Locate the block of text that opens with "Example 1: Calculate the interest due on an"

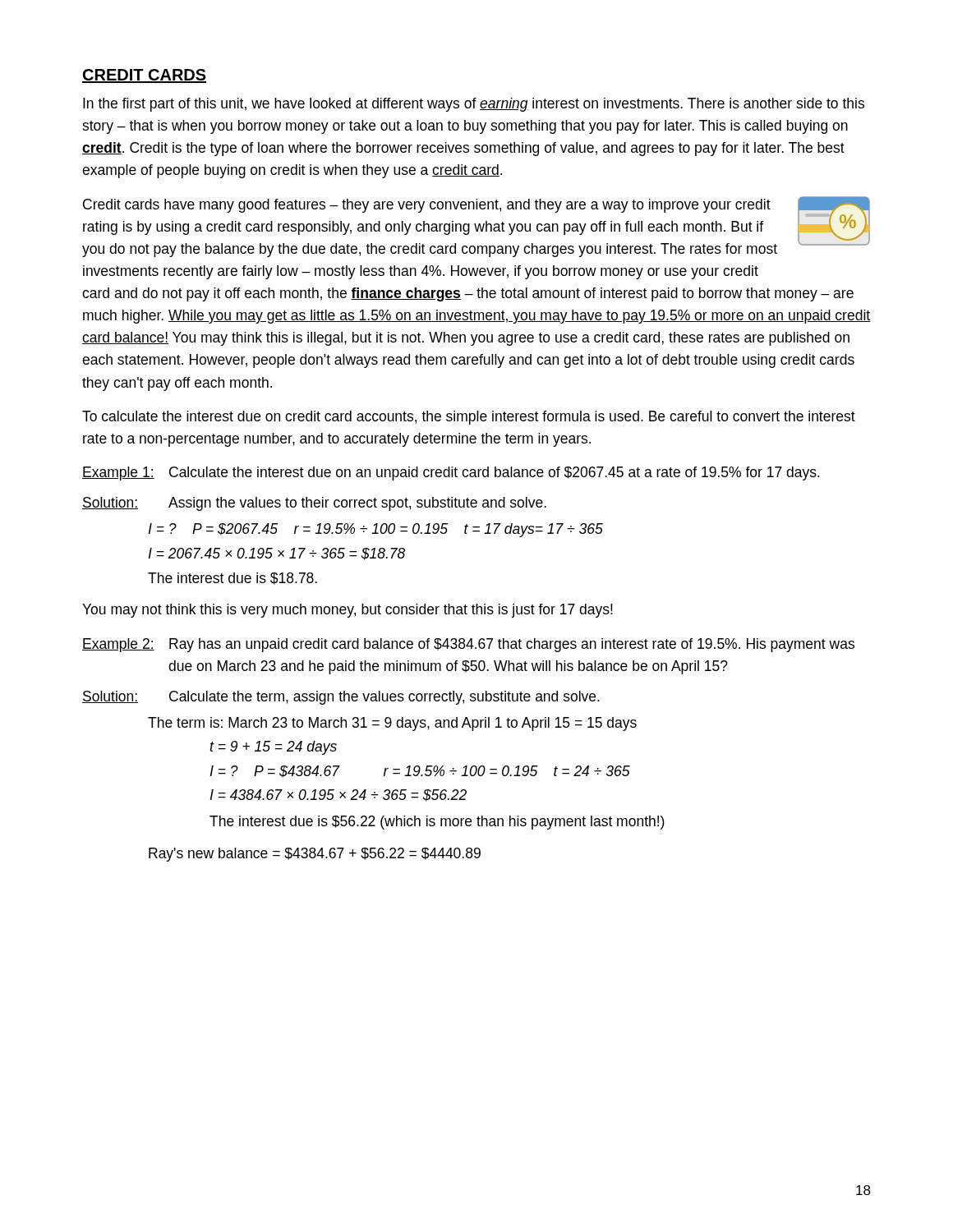pyautogui.click(x=476, y=473)
